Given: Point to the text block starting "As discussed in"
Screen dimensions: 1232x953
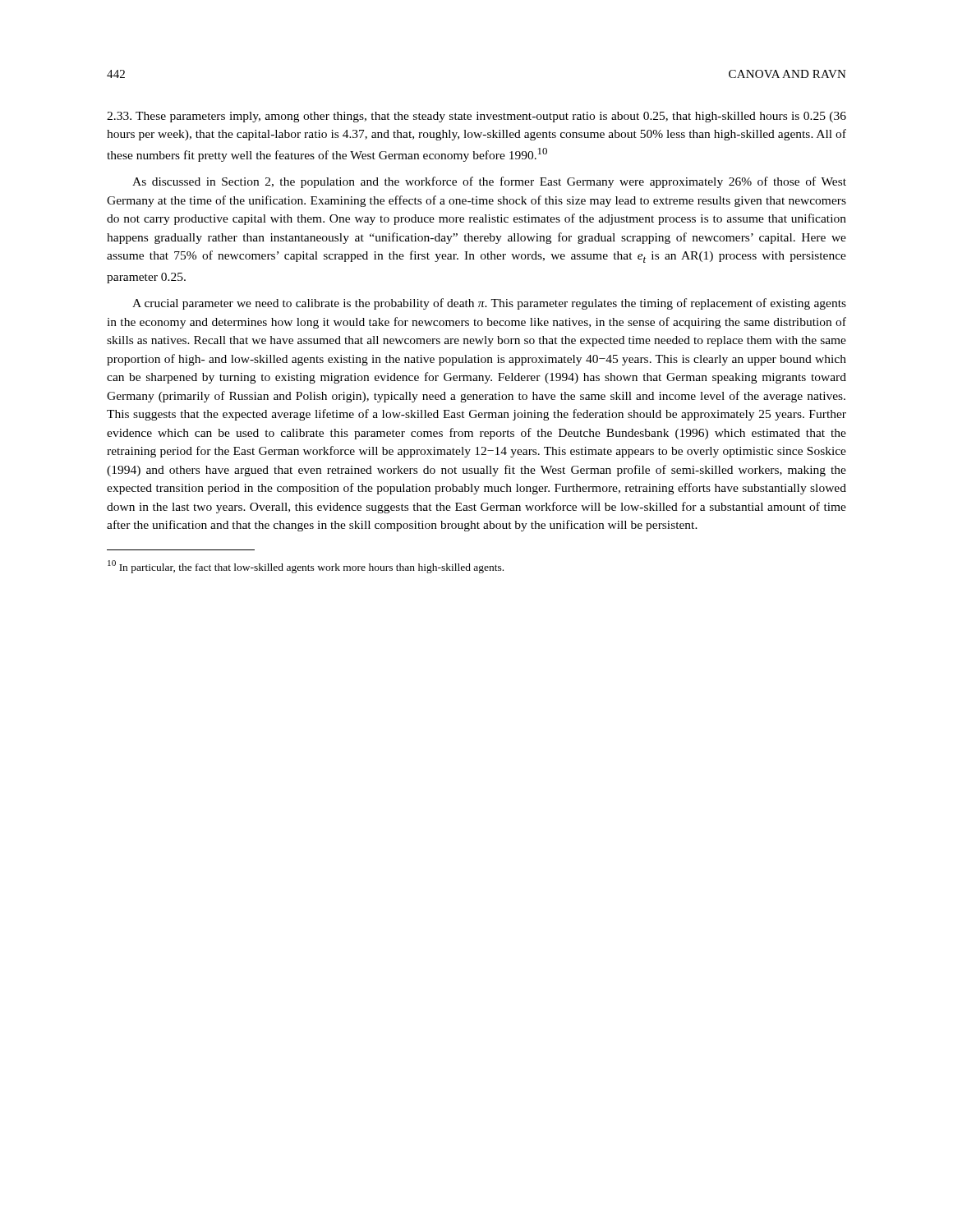Looking at the screenshot, I should (476, 229).
